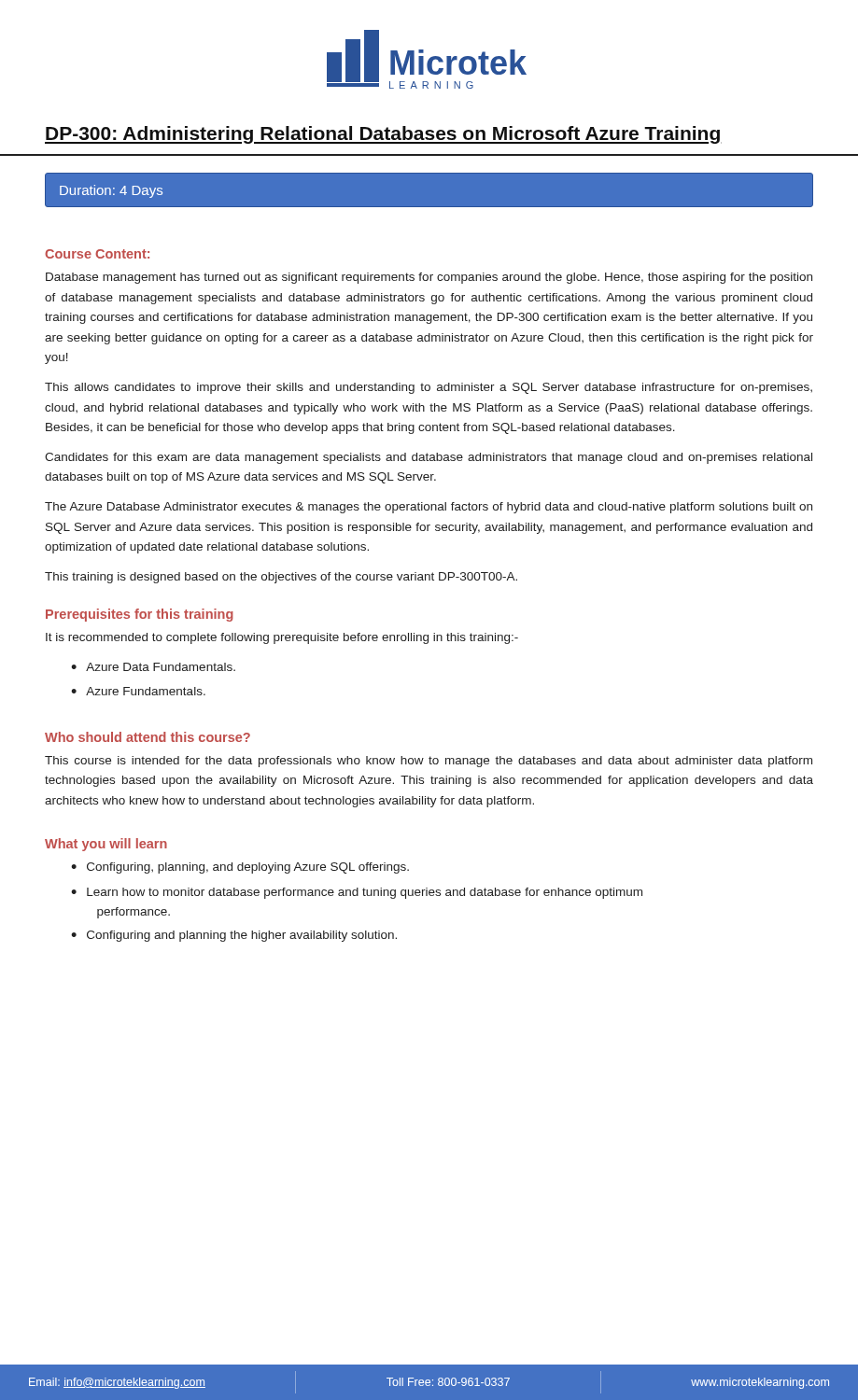Find the title on this page that starts "DP-300: Administering Relational Databases"
This screenshot has width=858, height=1400.
tap(429, 133)
